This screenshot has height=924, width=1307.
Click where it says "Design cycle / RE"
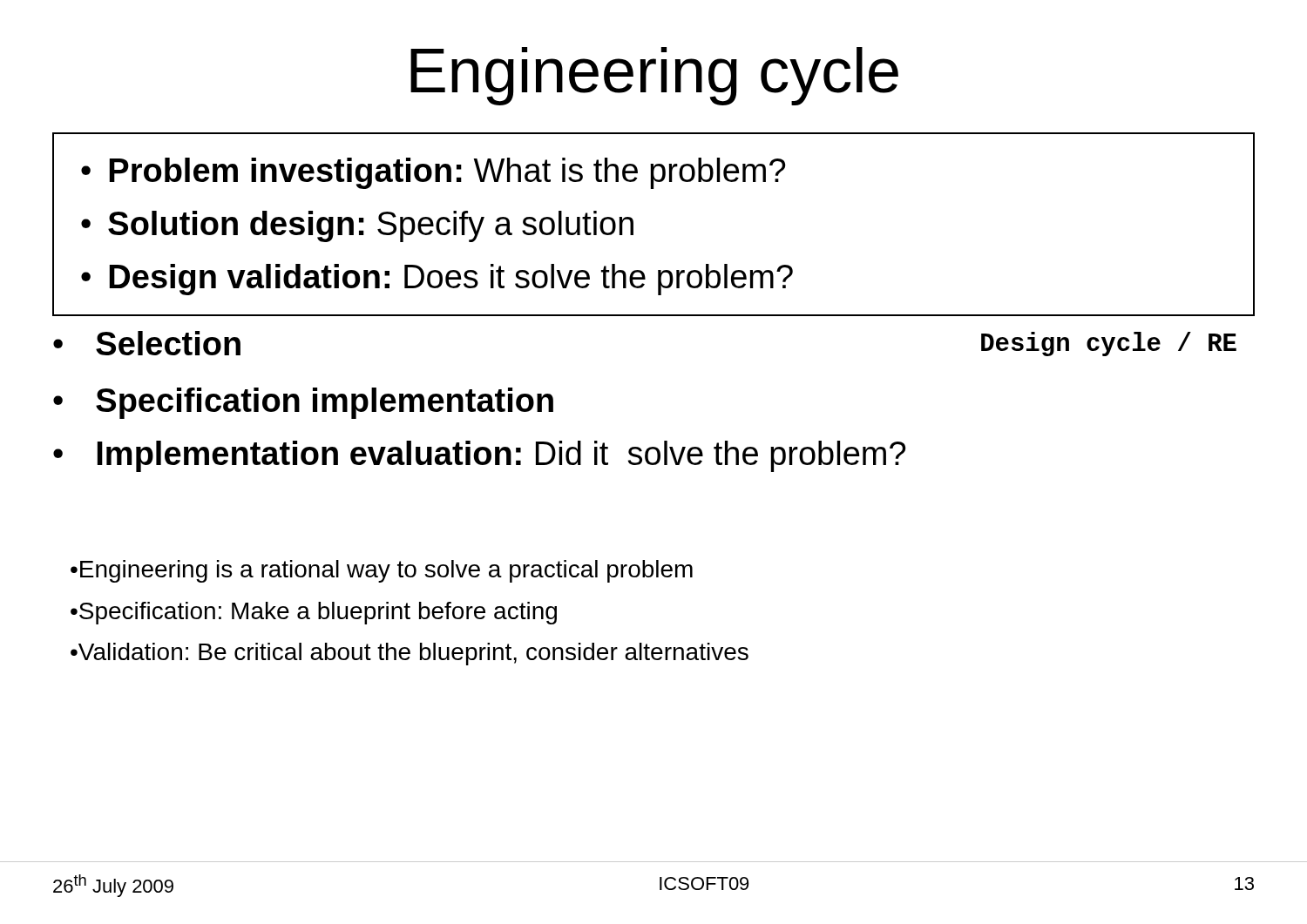coord(1108,344)
